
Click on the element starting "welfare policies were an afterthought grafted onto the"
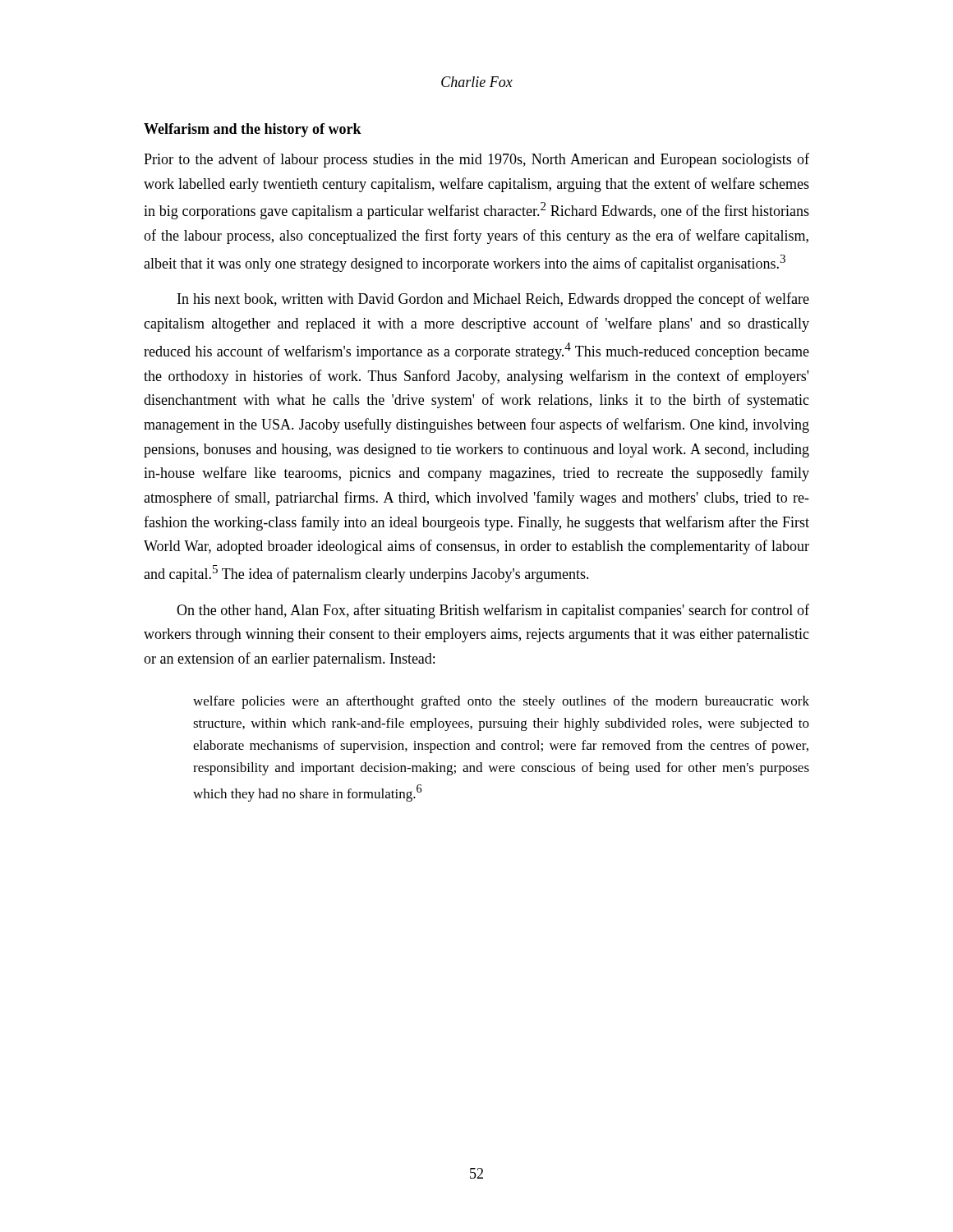501,747
